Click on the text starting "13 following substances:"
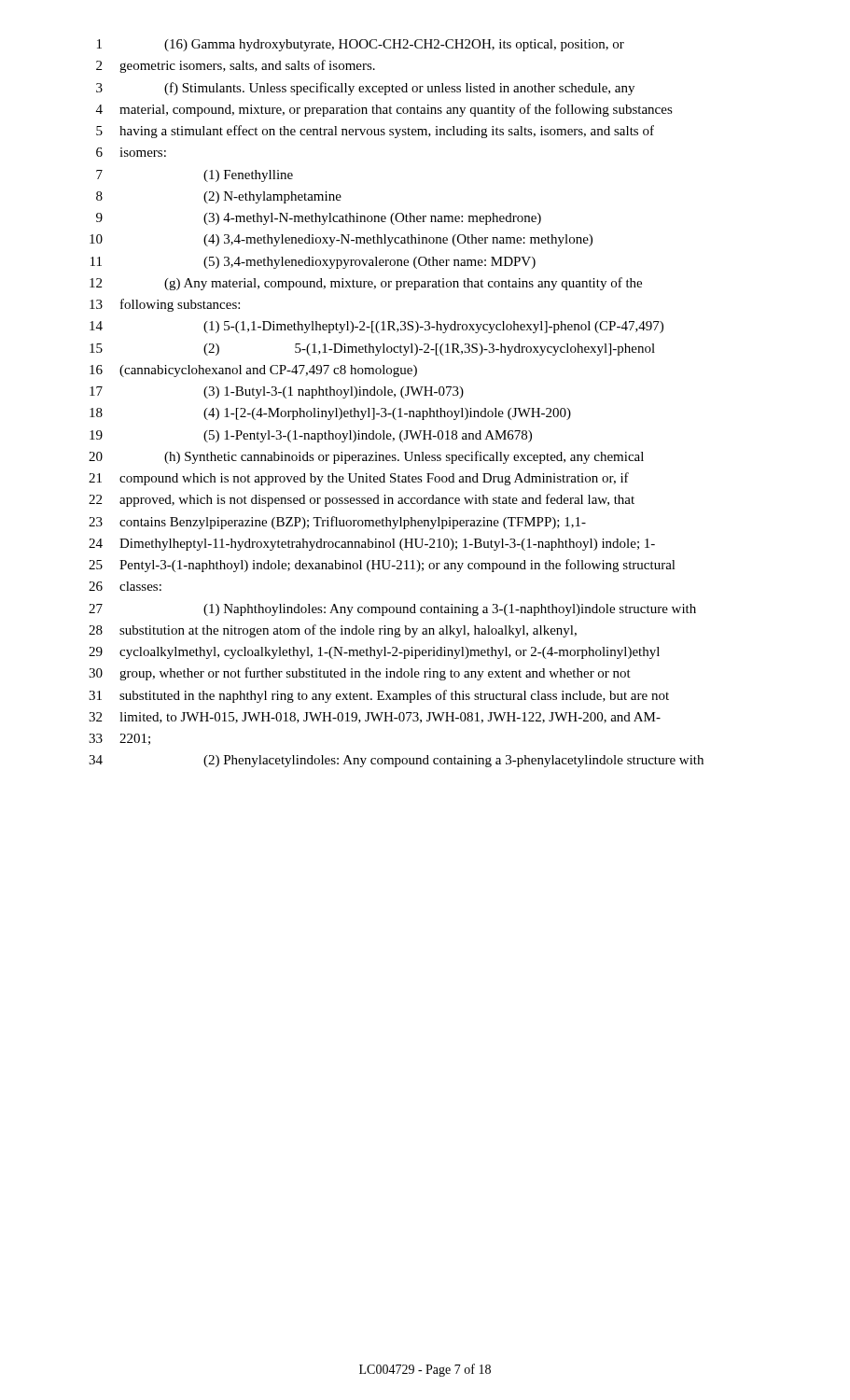The height and width of the screenshot is (1400, 850). coord(165,305)
